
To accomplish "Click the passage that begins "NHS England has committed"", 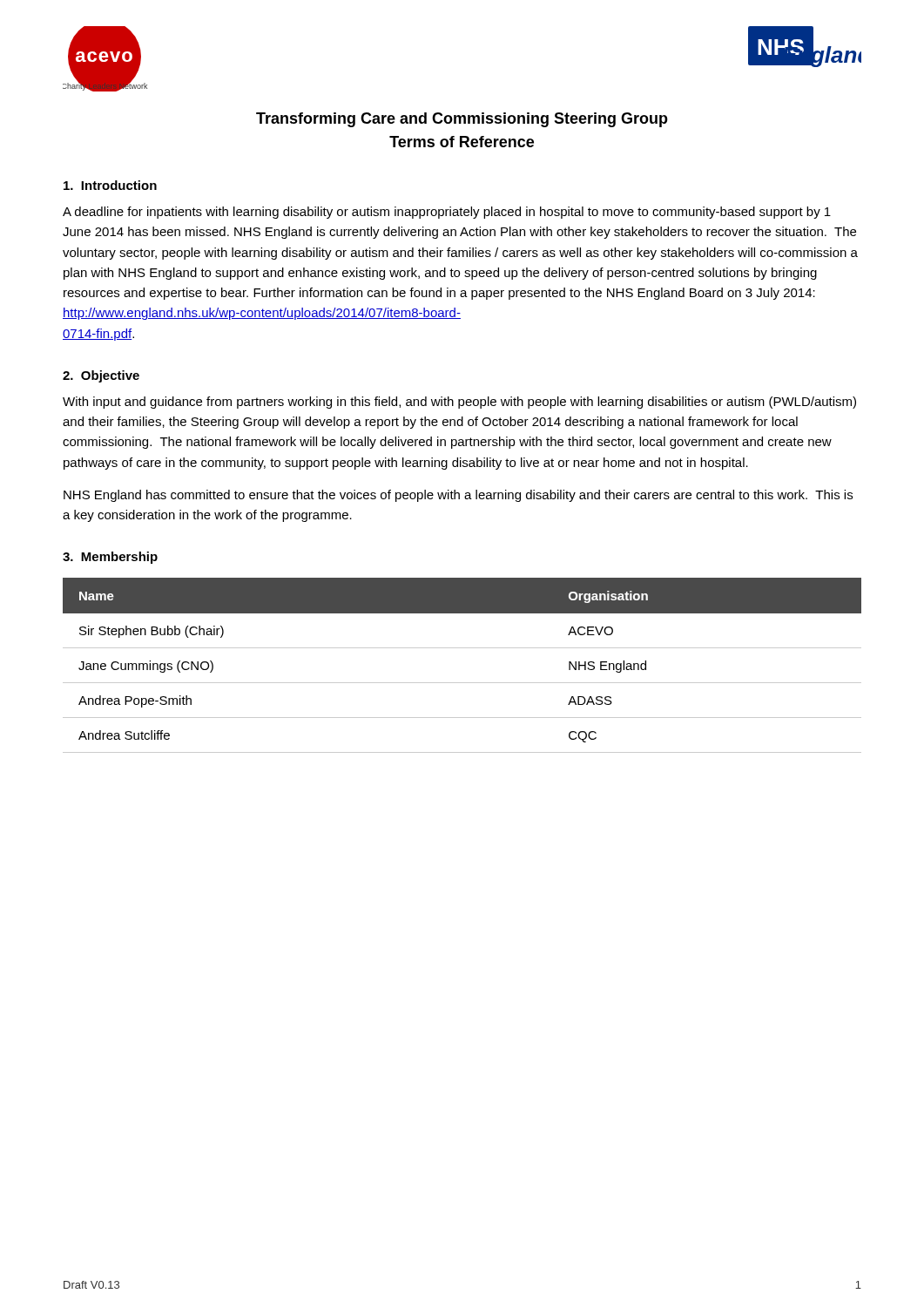I will [x=458, y=504].
